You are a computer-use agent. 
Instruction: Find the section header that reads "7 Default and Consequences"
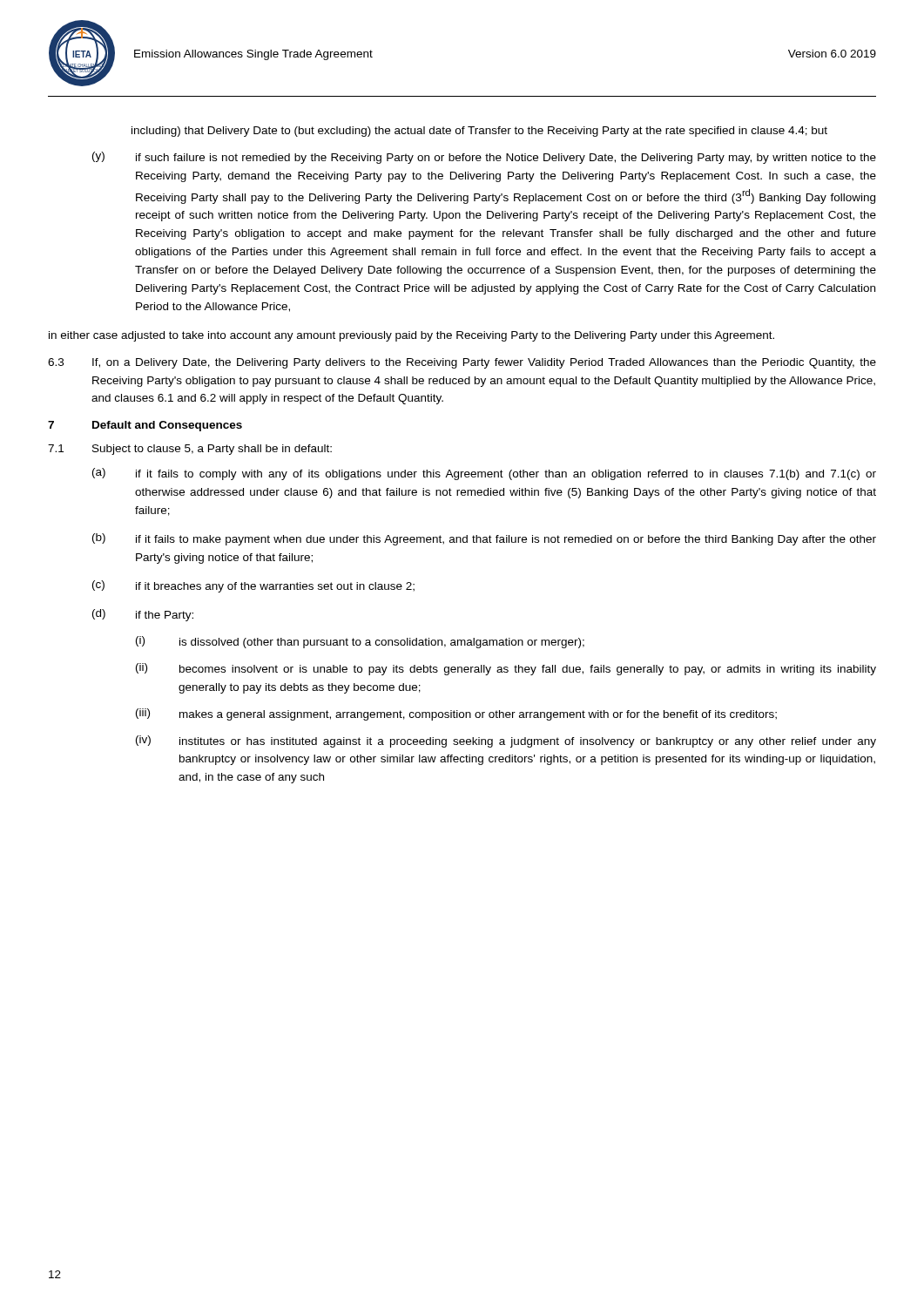(145, 425)
